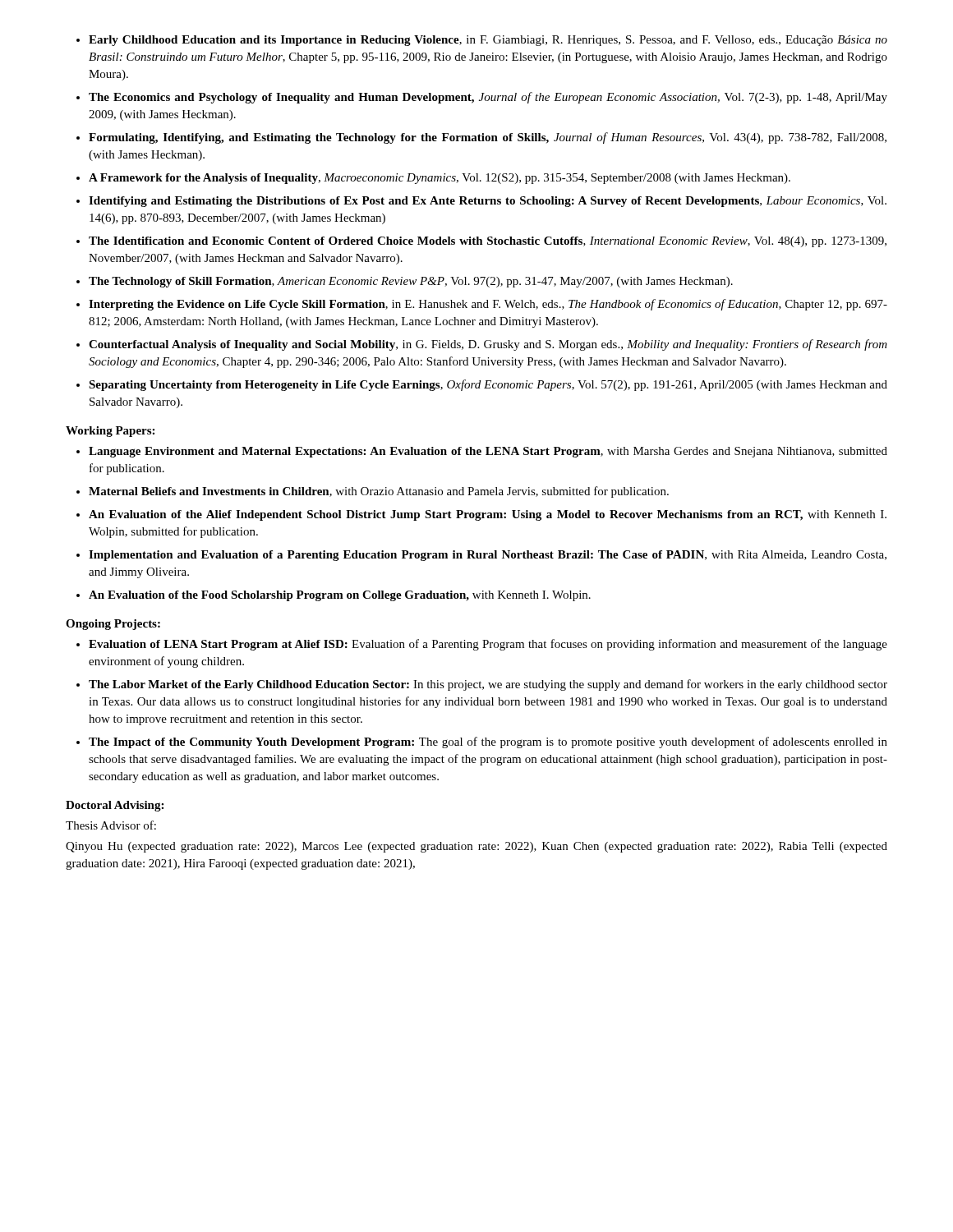This screenshot has height=1232, width=953.
Task: Point to the region starting "Working Papers:"
Action: point(111,430)
